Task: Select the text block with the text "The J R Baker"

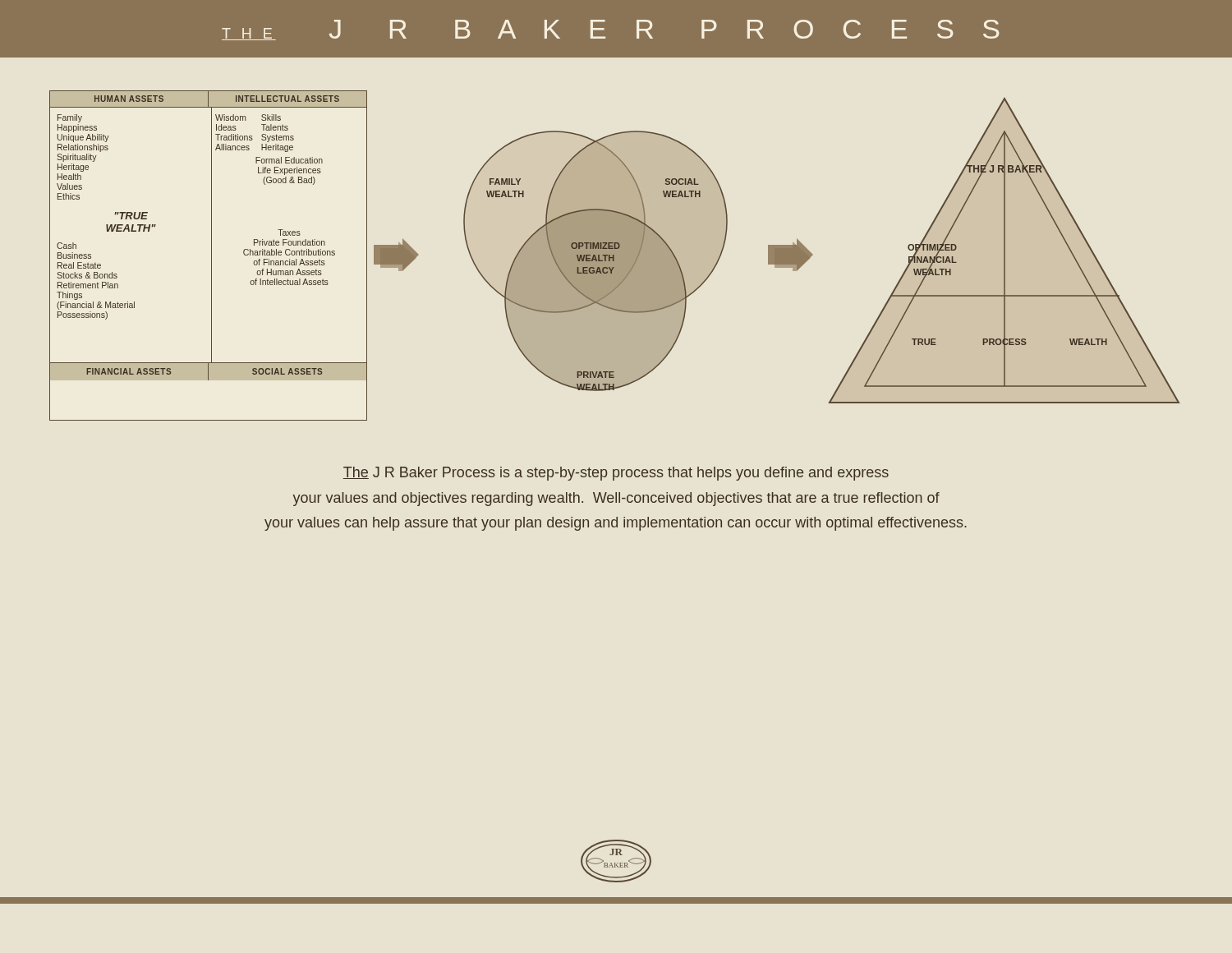Action: tap(616, 498)
